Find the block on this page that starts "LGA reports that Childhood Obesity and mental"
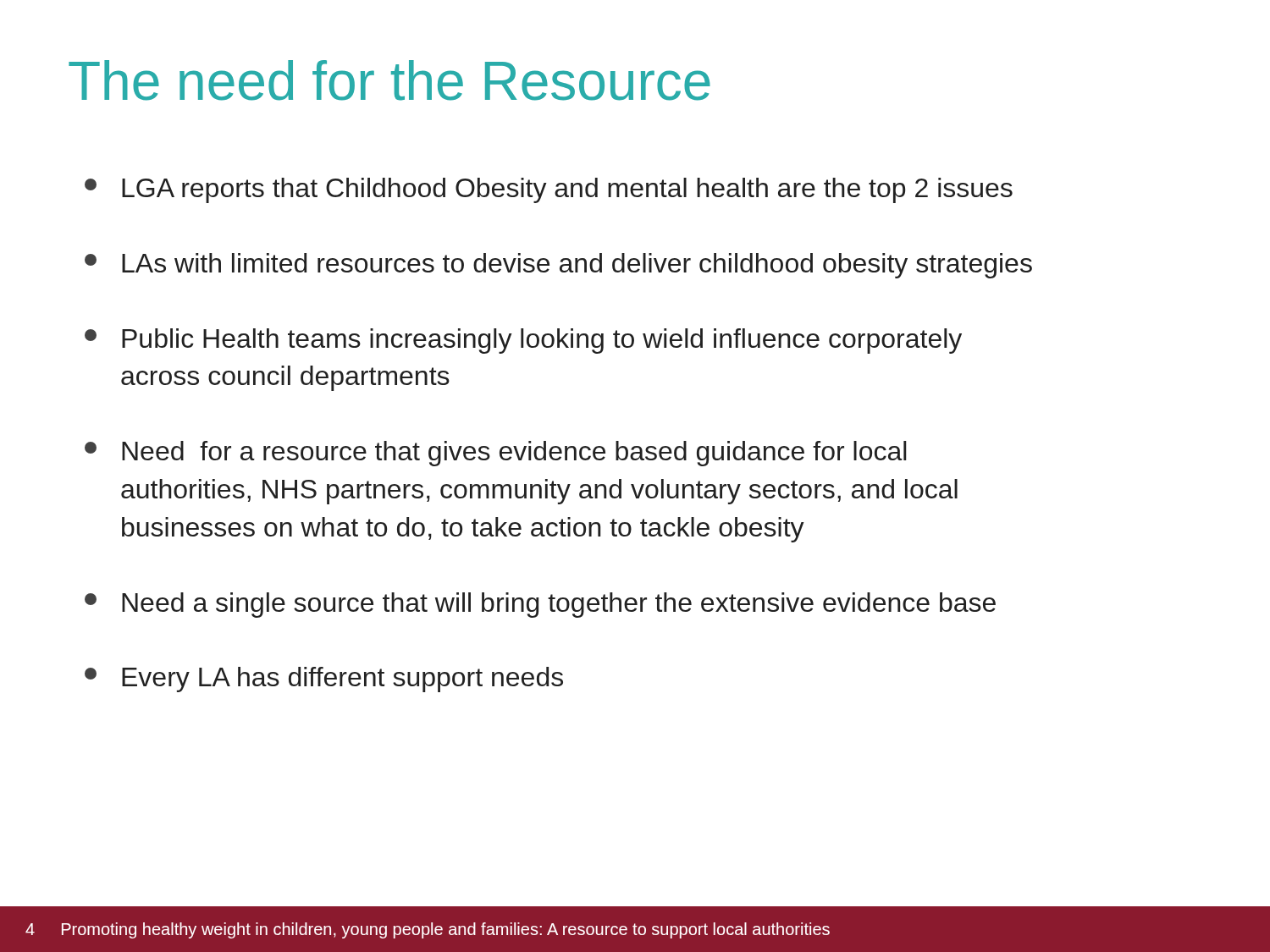 click(x=644, y=188)
